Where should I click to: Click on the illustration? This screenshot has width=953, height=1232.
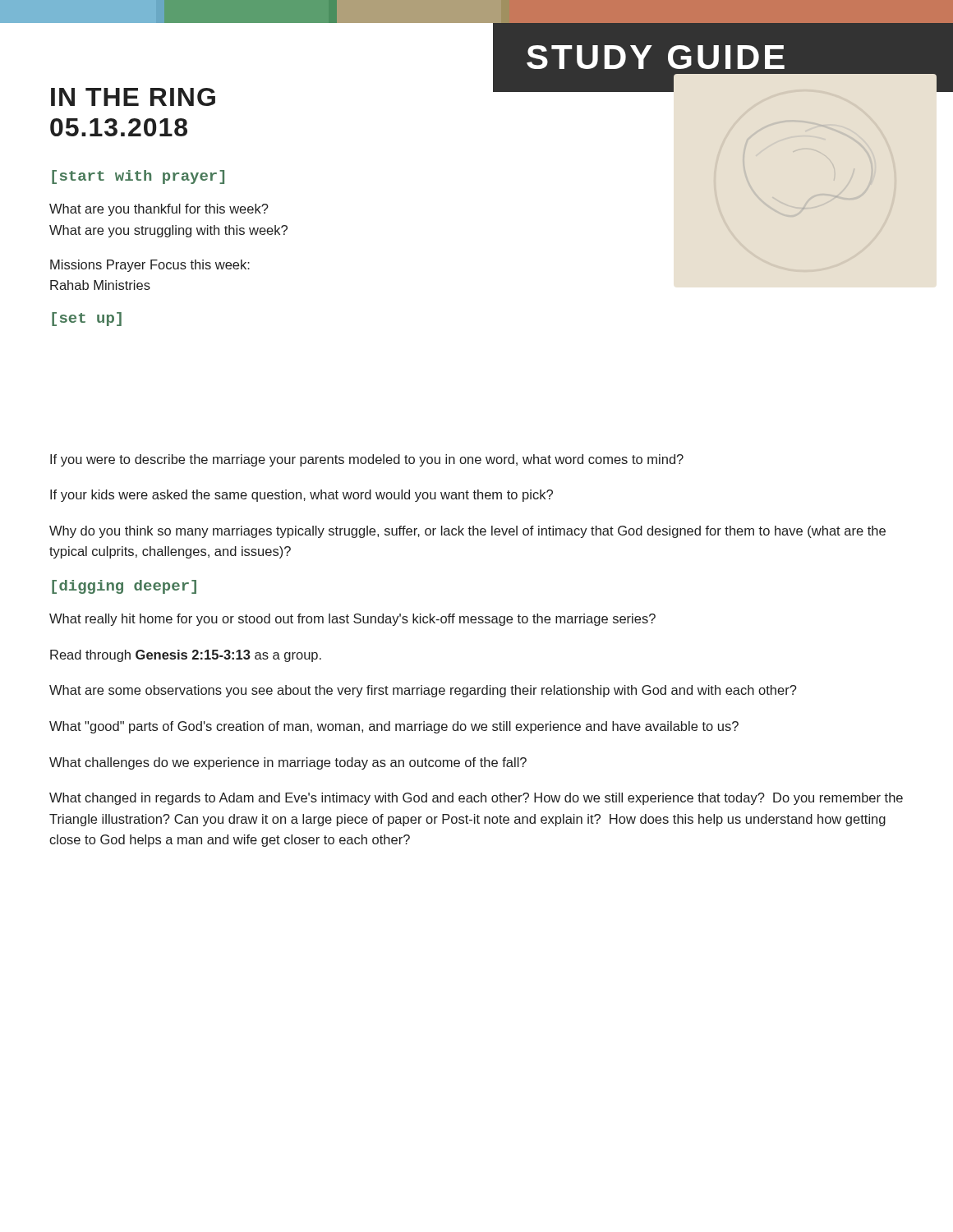(805, 181)
